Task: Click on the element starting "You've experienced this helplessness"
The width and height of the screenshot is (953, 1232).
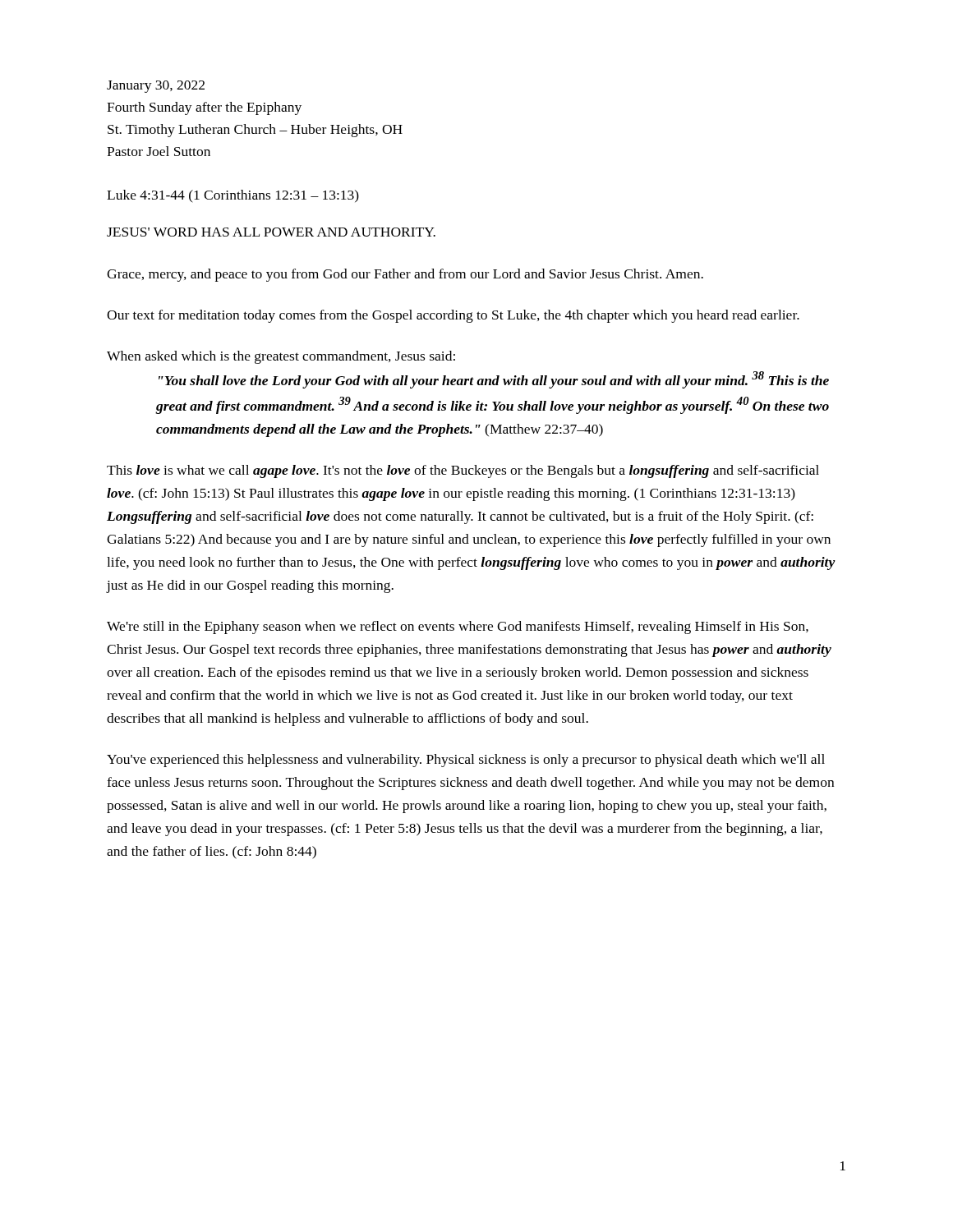Action: click(471, 805)
